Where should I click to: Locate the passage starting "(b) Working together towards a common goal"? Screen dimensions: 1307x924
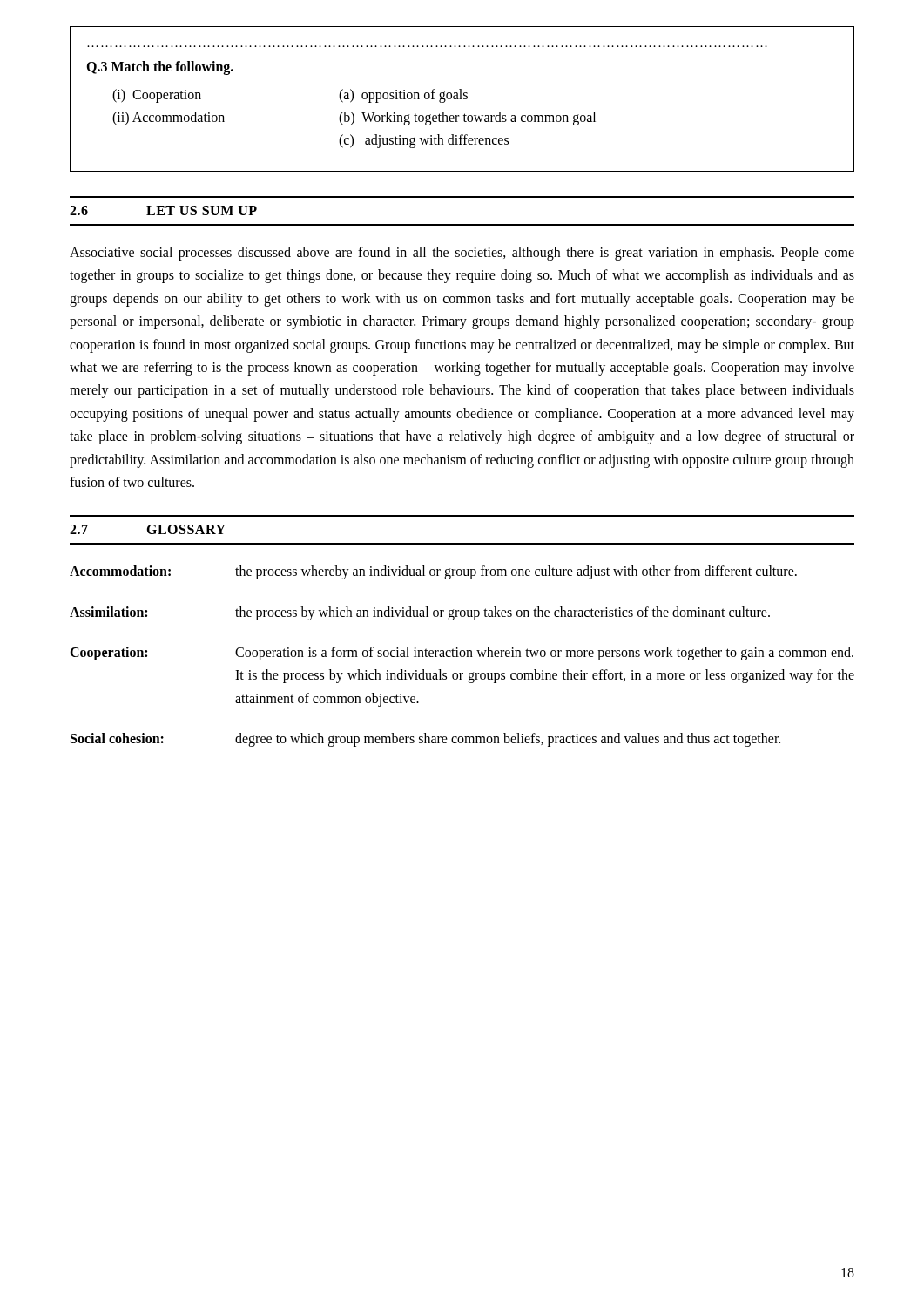click(588, 118)
